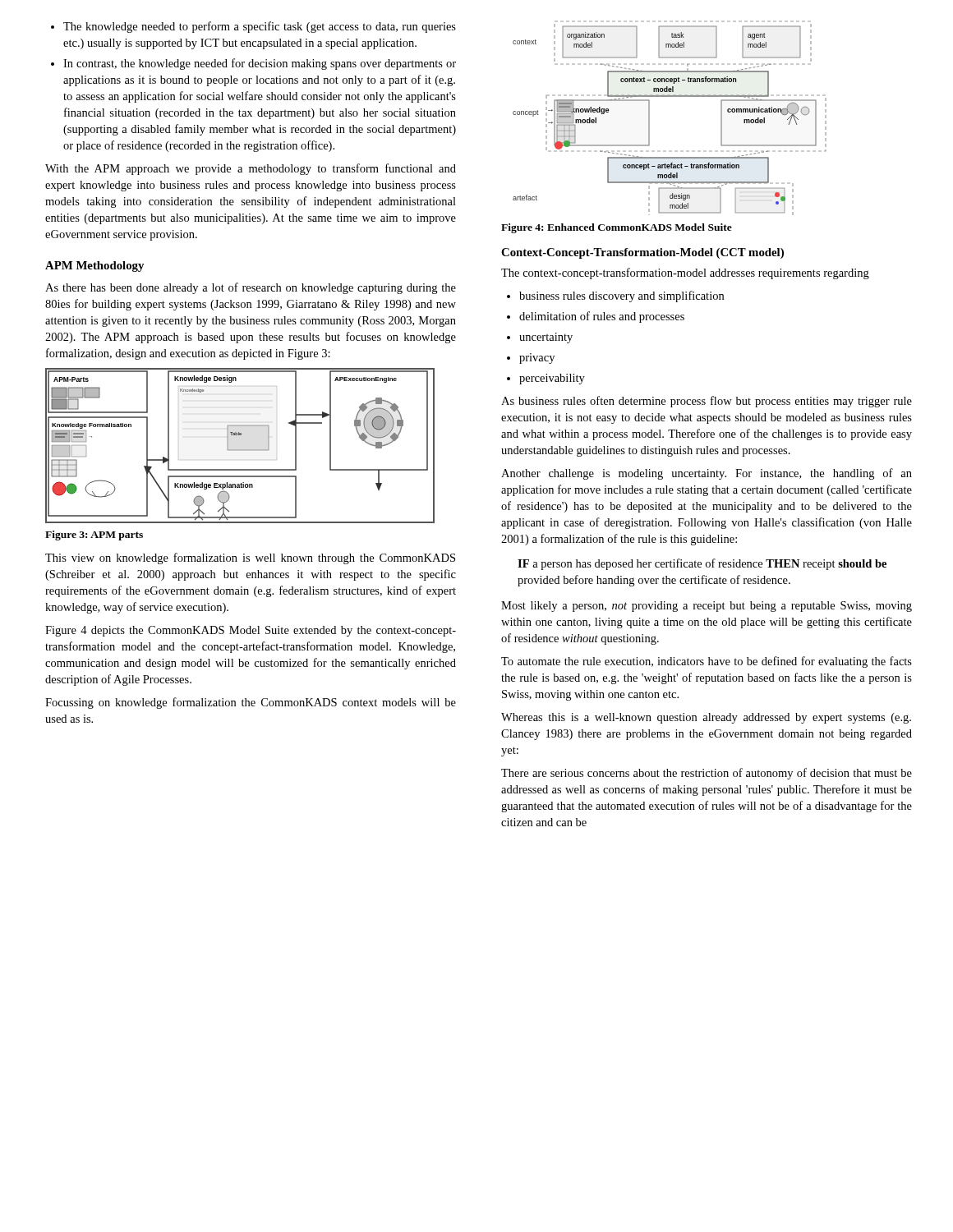The width and height of the screenshot is (953, 1232).
Task: Find the text starting "APM Methodology"
Action: pyautogui.click(x=94, y=267)
